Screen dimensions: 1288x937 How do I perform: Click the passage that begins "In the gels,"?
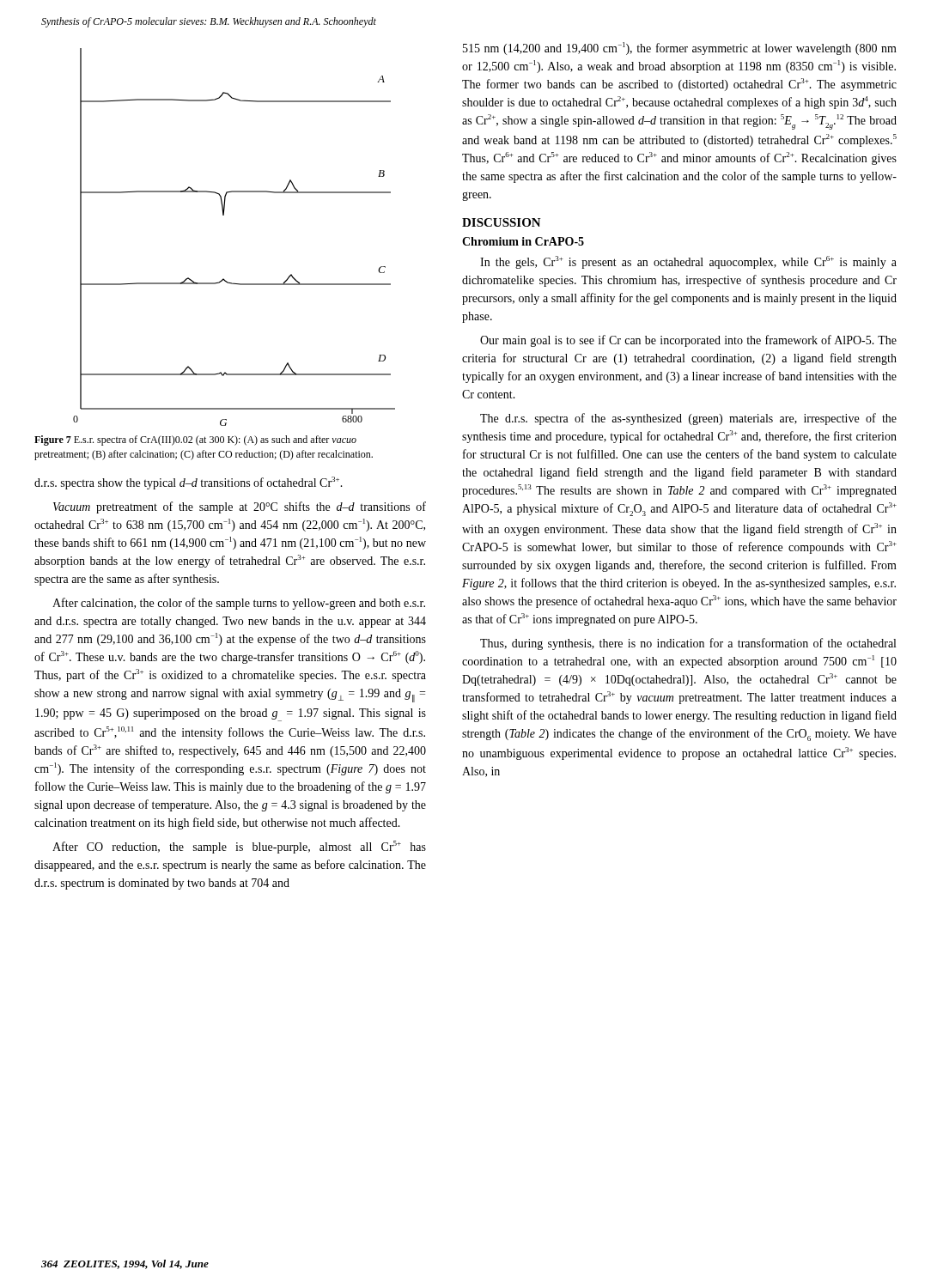coord(679,289)
